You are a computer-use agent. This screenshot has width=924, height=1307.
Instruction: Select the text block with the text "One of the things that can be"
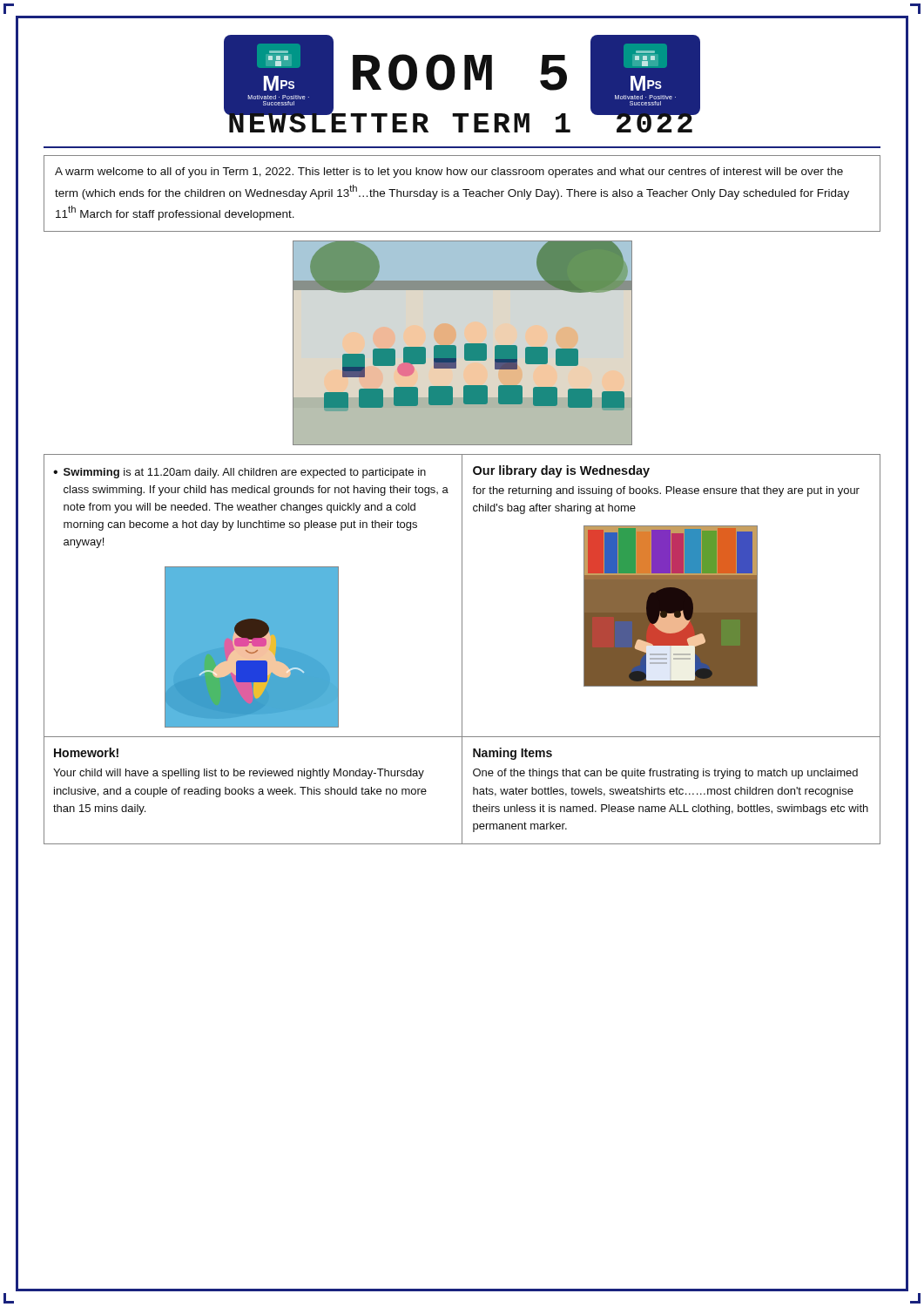(670, 799)
